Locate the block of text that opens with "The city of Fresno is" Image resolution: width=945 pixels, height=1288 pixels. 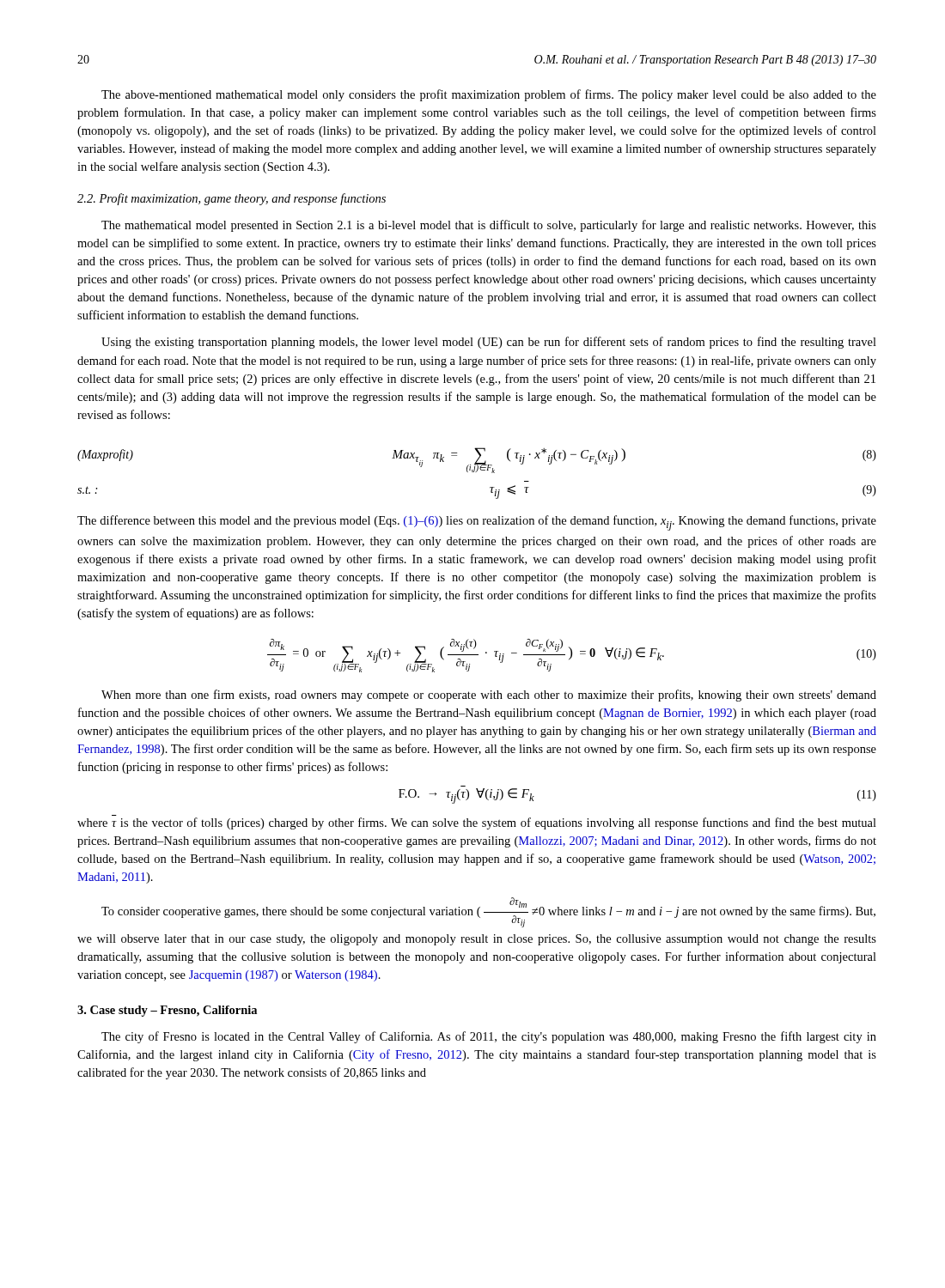[477, 1055]
